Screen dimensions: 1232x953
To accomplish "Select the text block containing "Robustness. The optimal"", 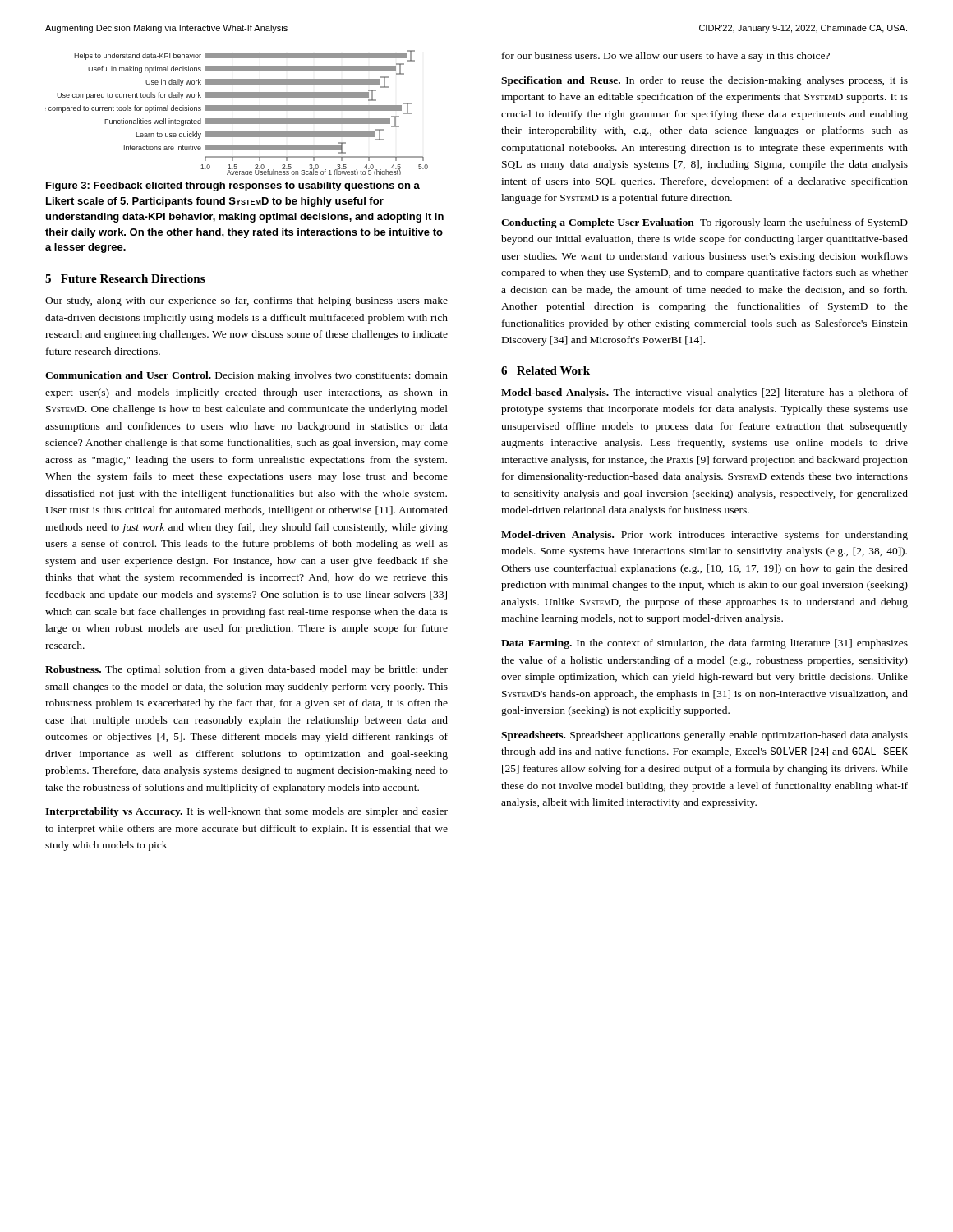I will click(x=246, y=728).
